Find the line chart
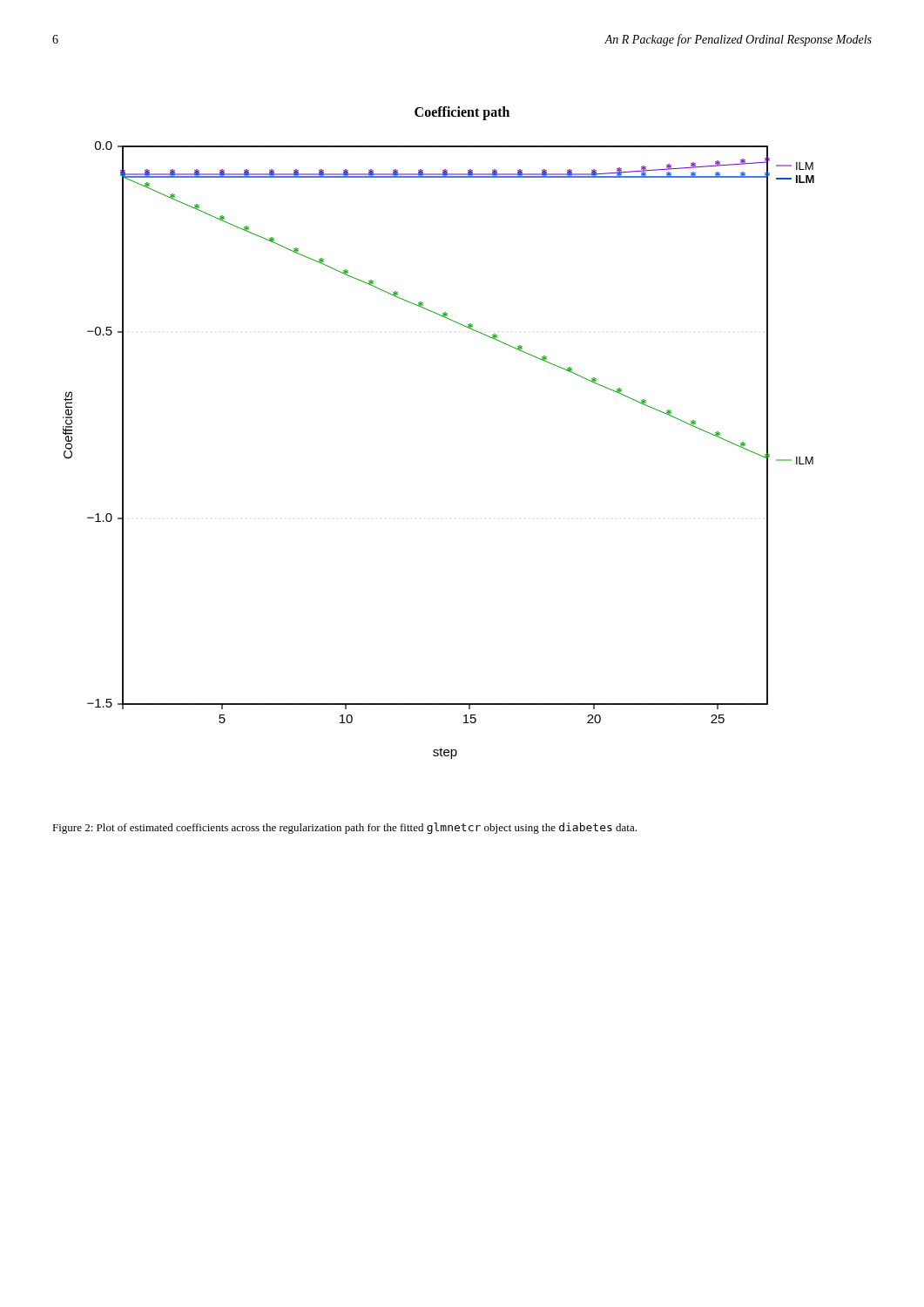Viewport: 924px width, 1307px height. [x=462, y=457]
